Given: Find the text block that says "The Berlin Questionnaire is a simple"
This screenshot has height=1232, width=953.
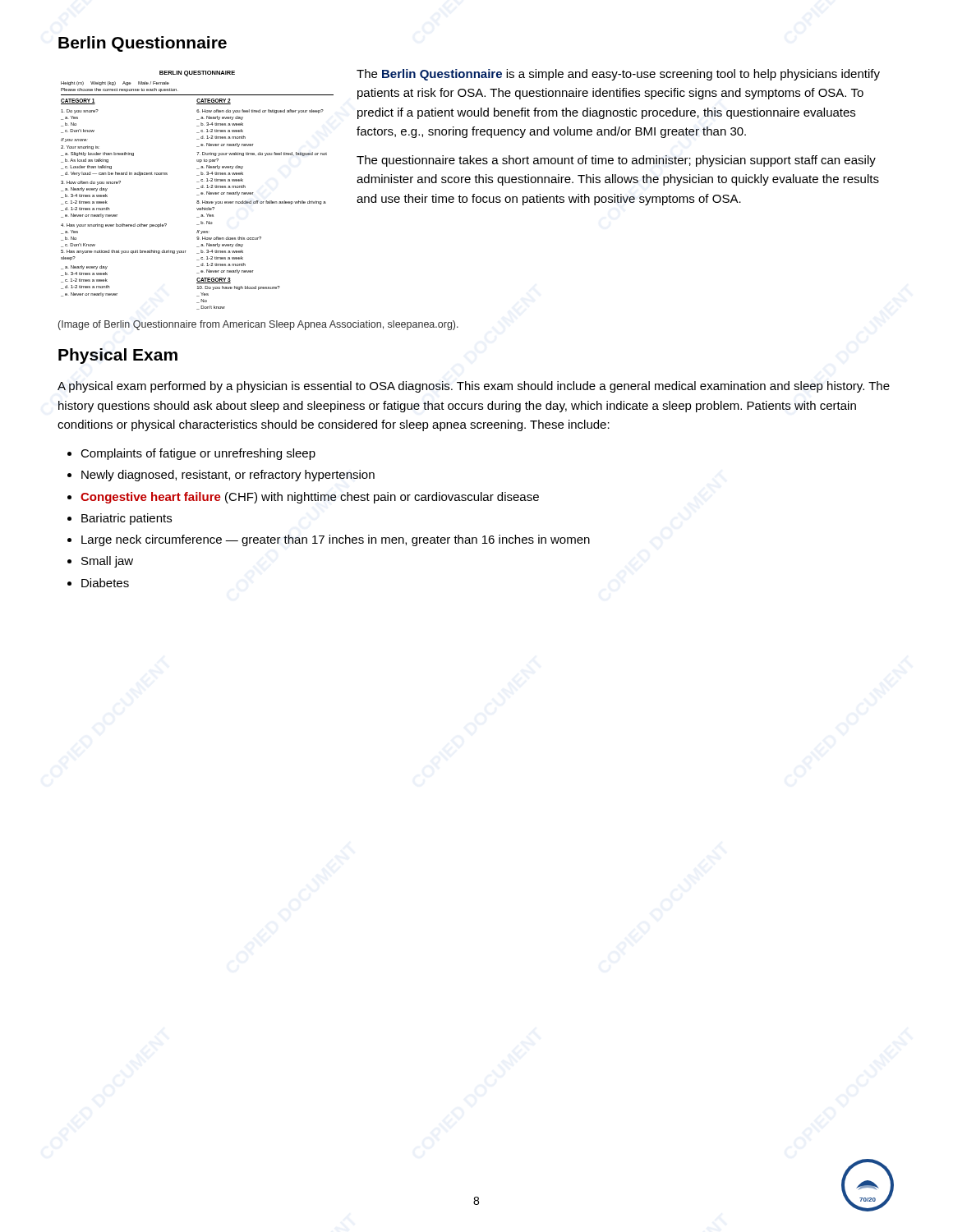Looking at the screenshot, I should coord(618,102).
